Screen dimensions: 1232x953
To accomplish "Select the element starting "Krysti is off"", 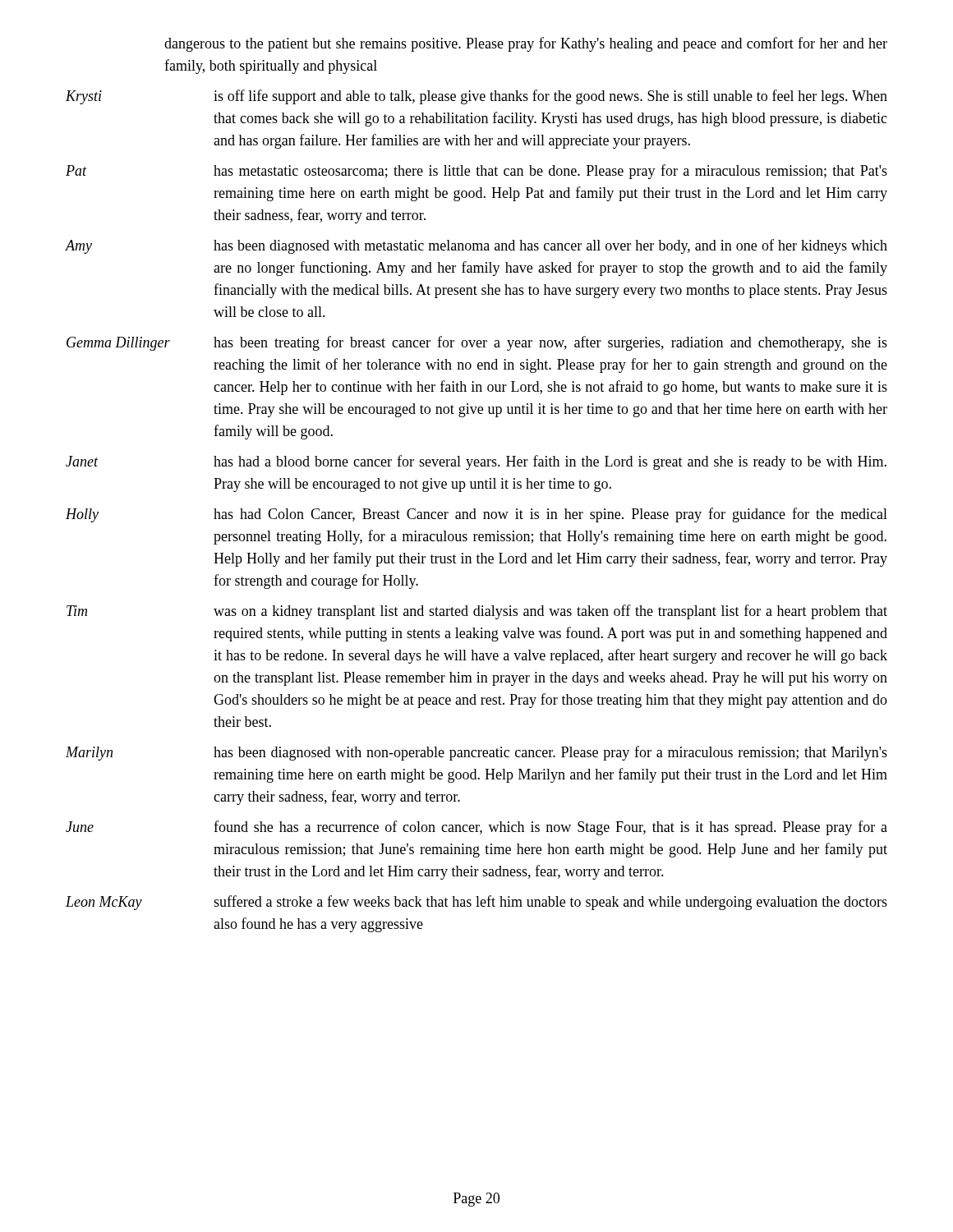I will point(476,119).
